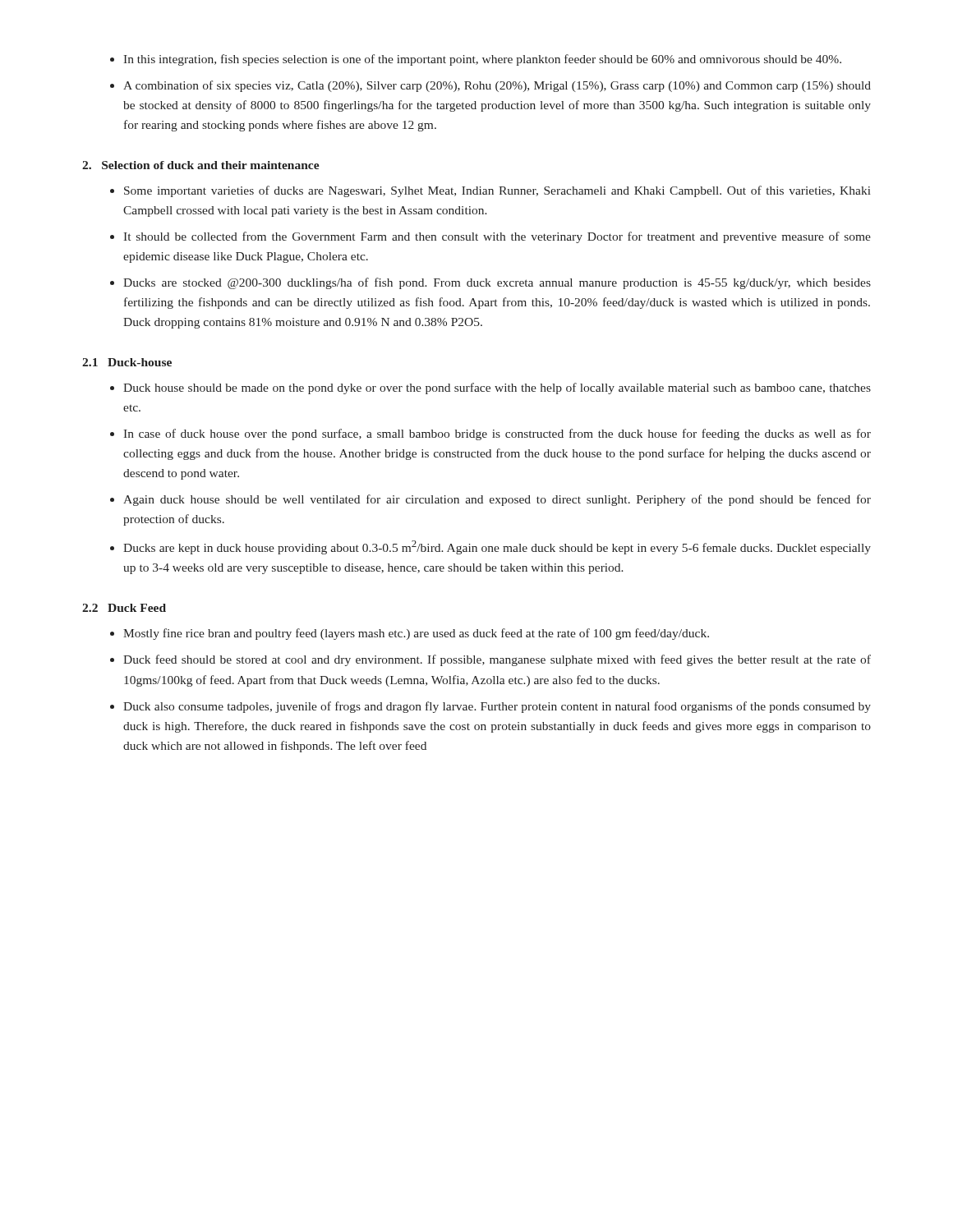Find the element starting "2. Selection of duck and their maintenance"
Viewport: 953px width, 1232px height.
click(201, 165)
